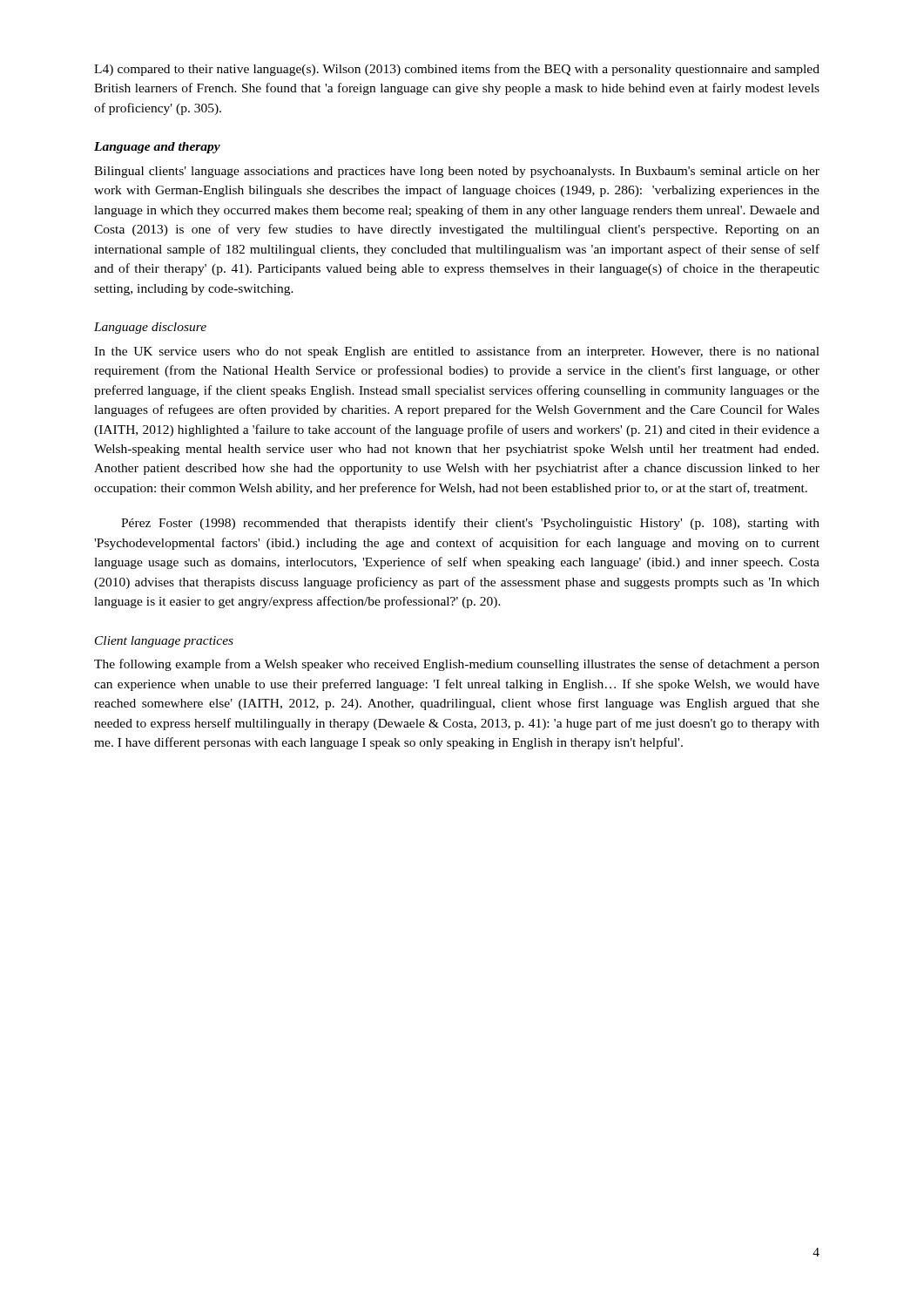This screenshot has width=924, height=1307.
Task: Navigate to the region starting "Client language practices"
Action: click(164, 640)
